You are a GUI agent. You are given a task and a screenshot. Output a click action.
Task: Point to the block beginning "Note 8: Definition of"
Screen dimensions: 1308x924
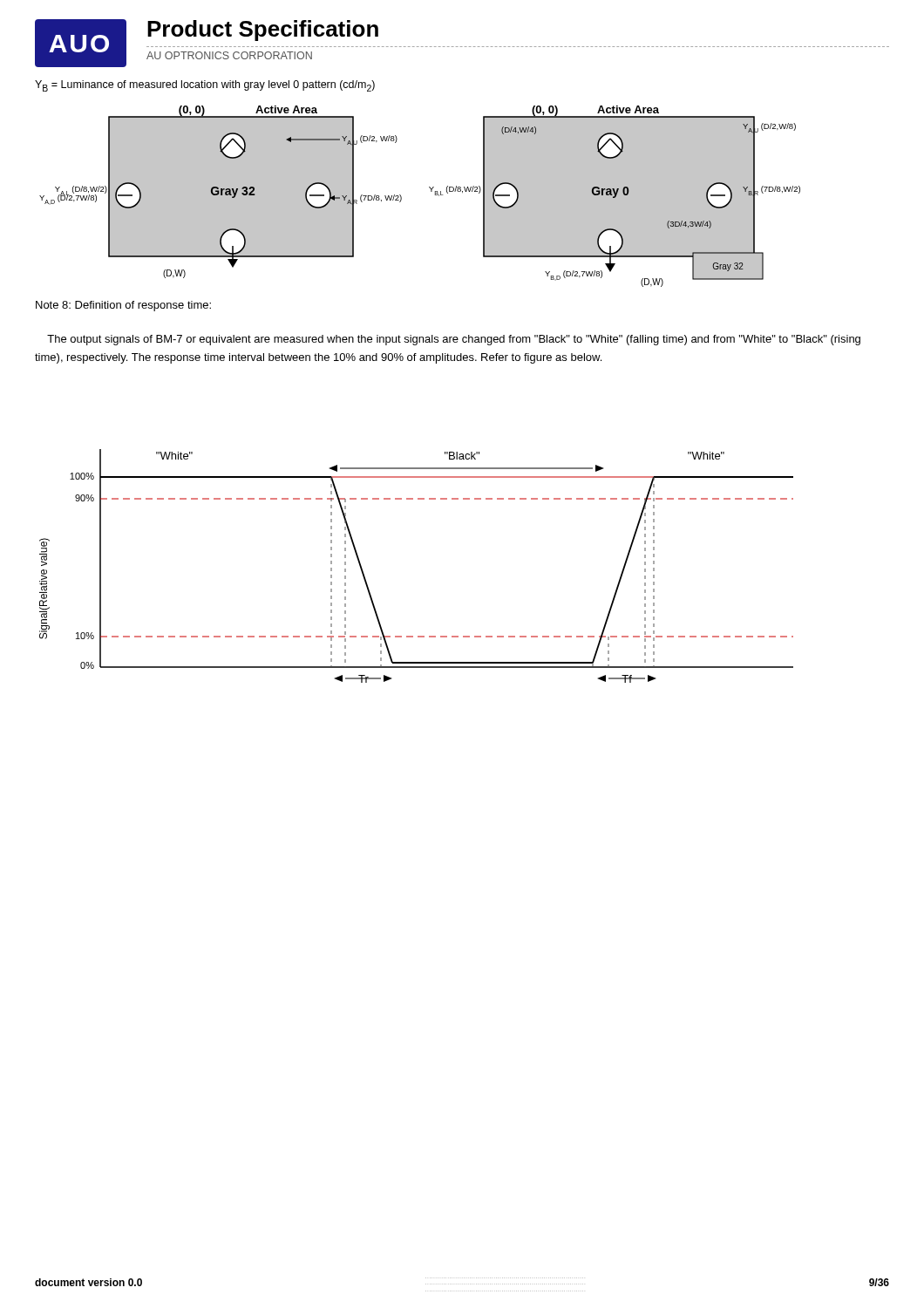click(123, 305)
